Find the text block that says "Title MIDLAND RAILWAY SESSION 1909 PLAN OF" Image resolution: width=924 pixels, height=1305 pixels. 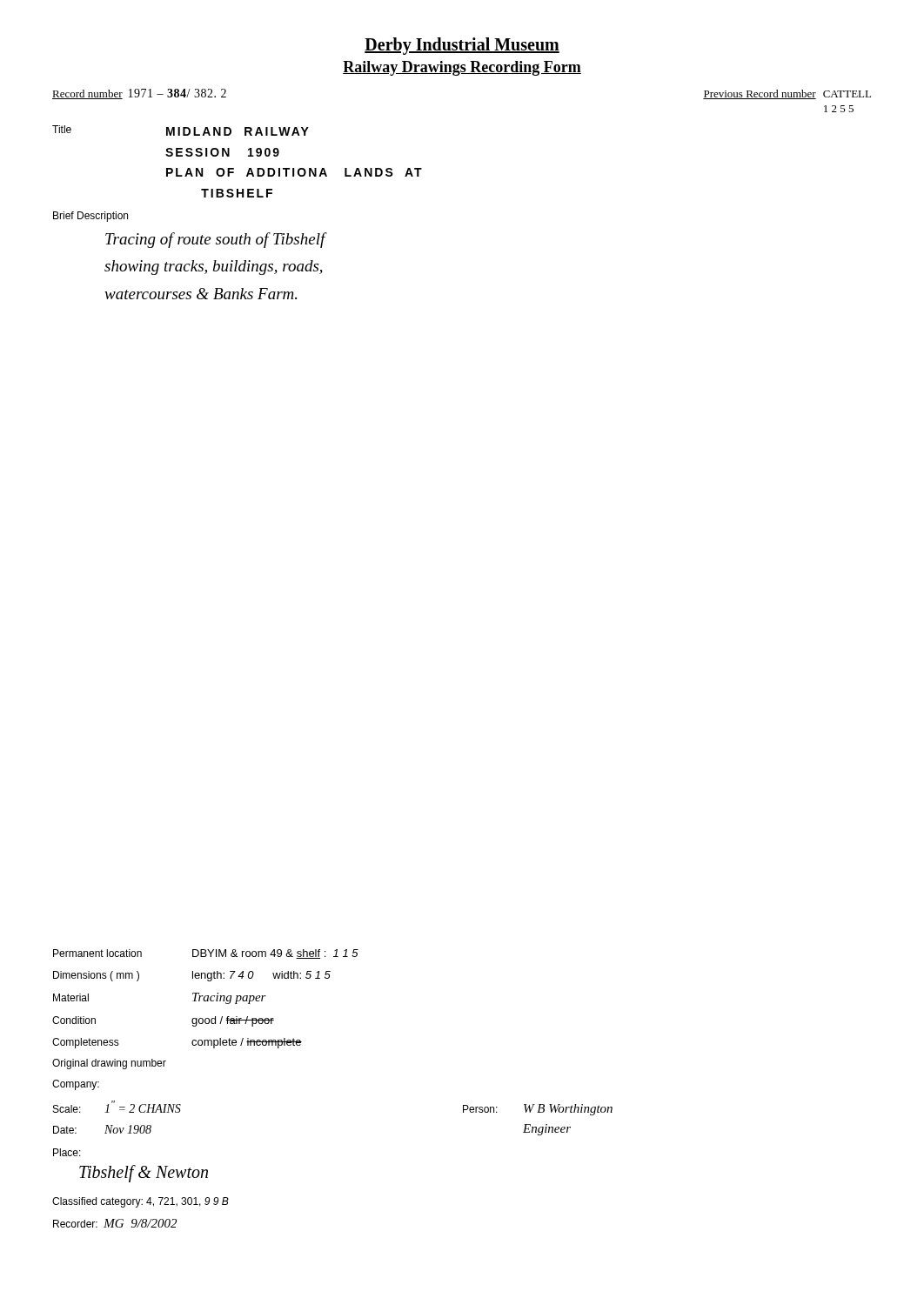coord(238,163)
